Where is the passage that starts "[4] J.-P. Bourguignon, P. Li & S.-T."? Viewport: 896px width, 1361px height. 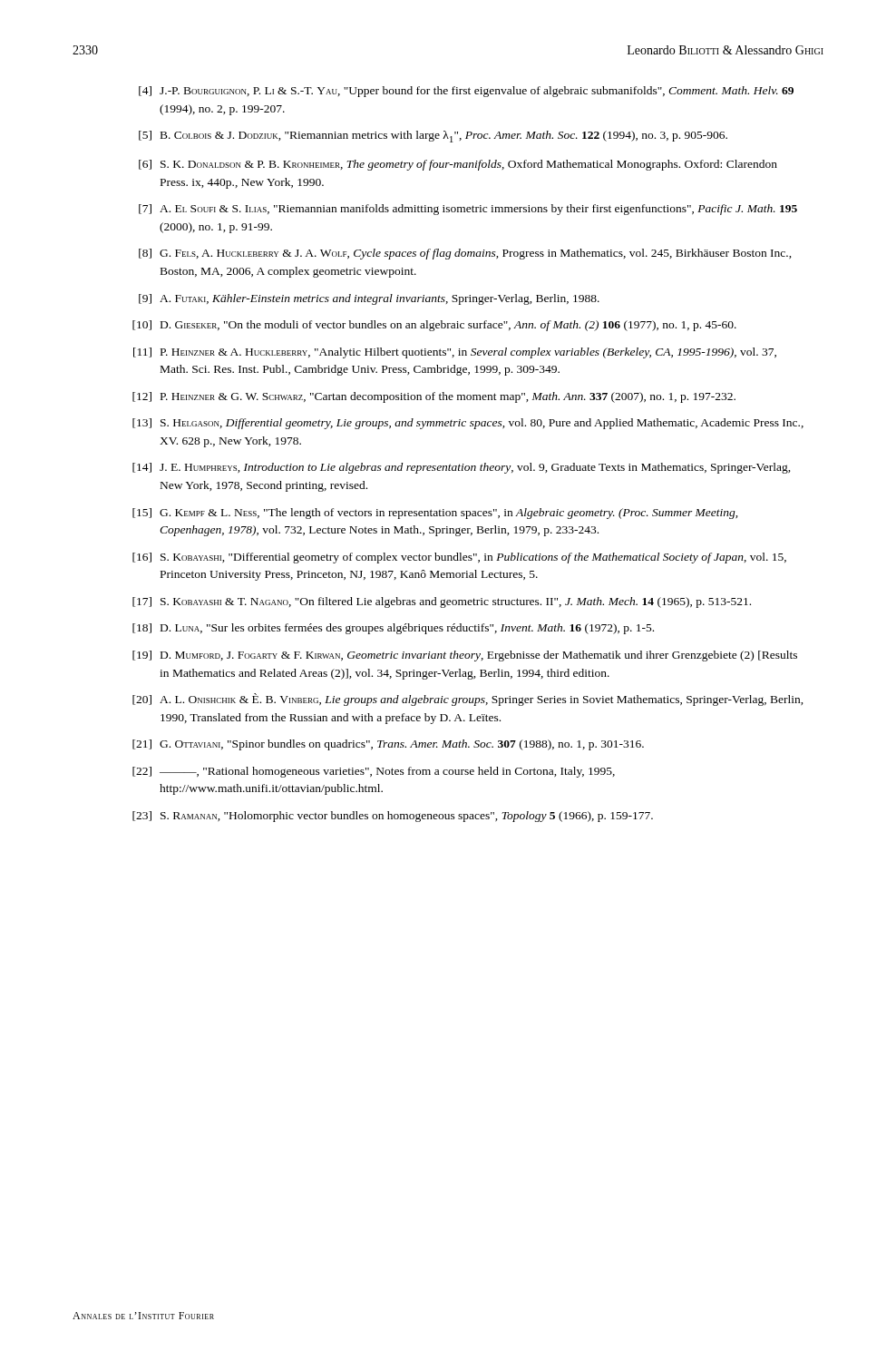462,99
